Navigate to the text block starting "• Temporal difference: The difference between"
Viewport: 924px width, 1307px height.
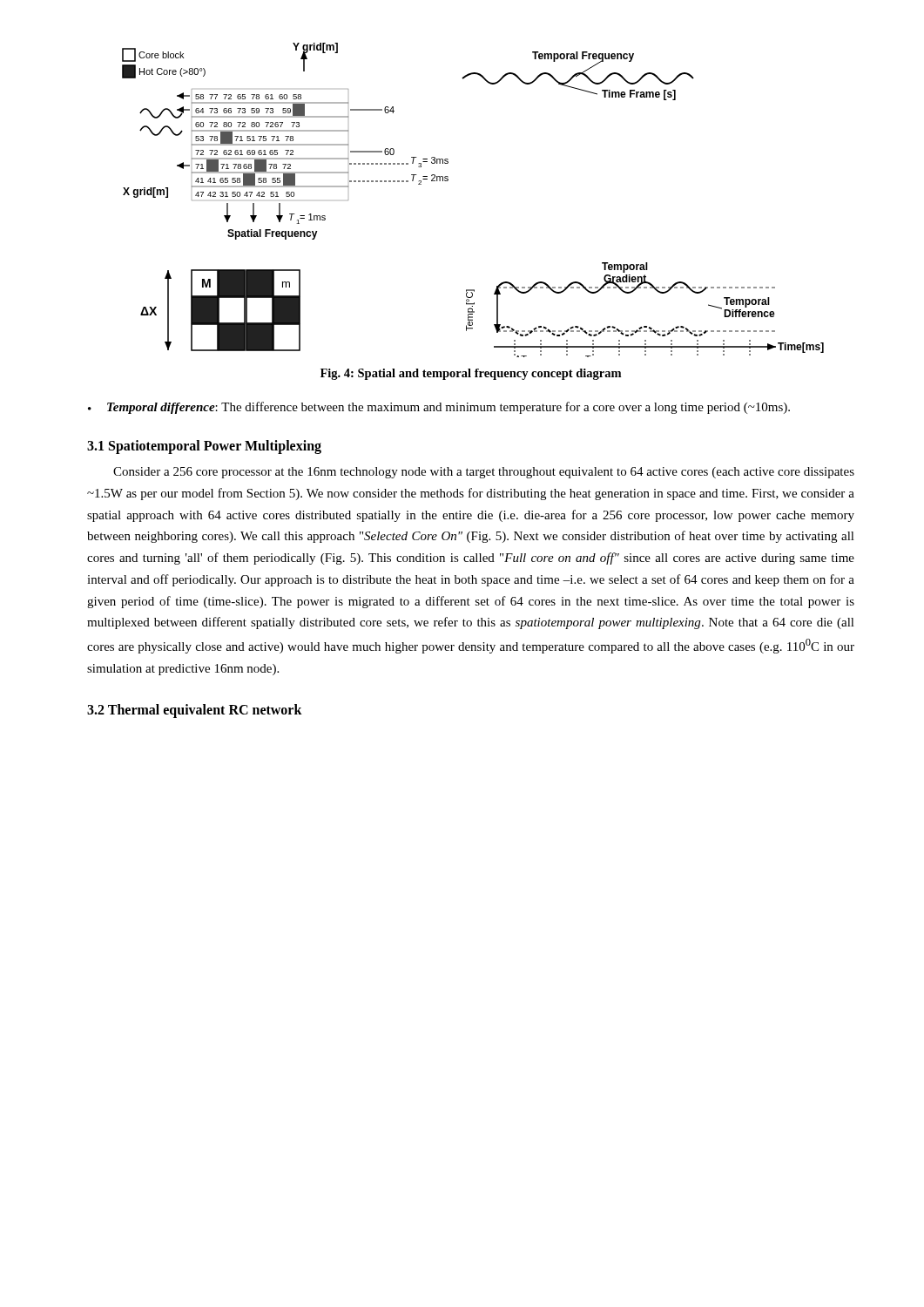tap(439, 408)
